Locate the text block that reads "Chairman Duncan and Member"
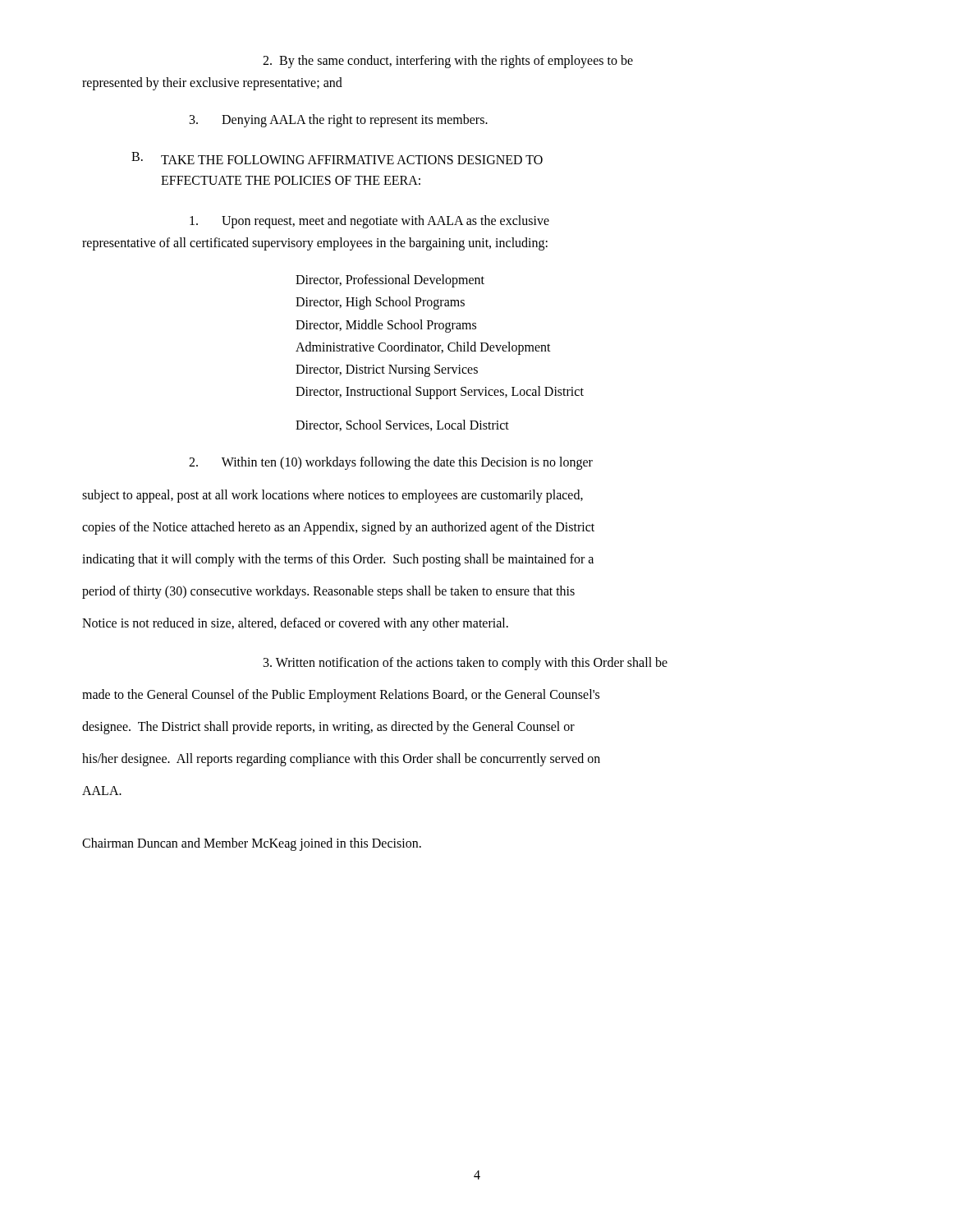This screenshot has height=1232, width=954. (x=252, y=844)
